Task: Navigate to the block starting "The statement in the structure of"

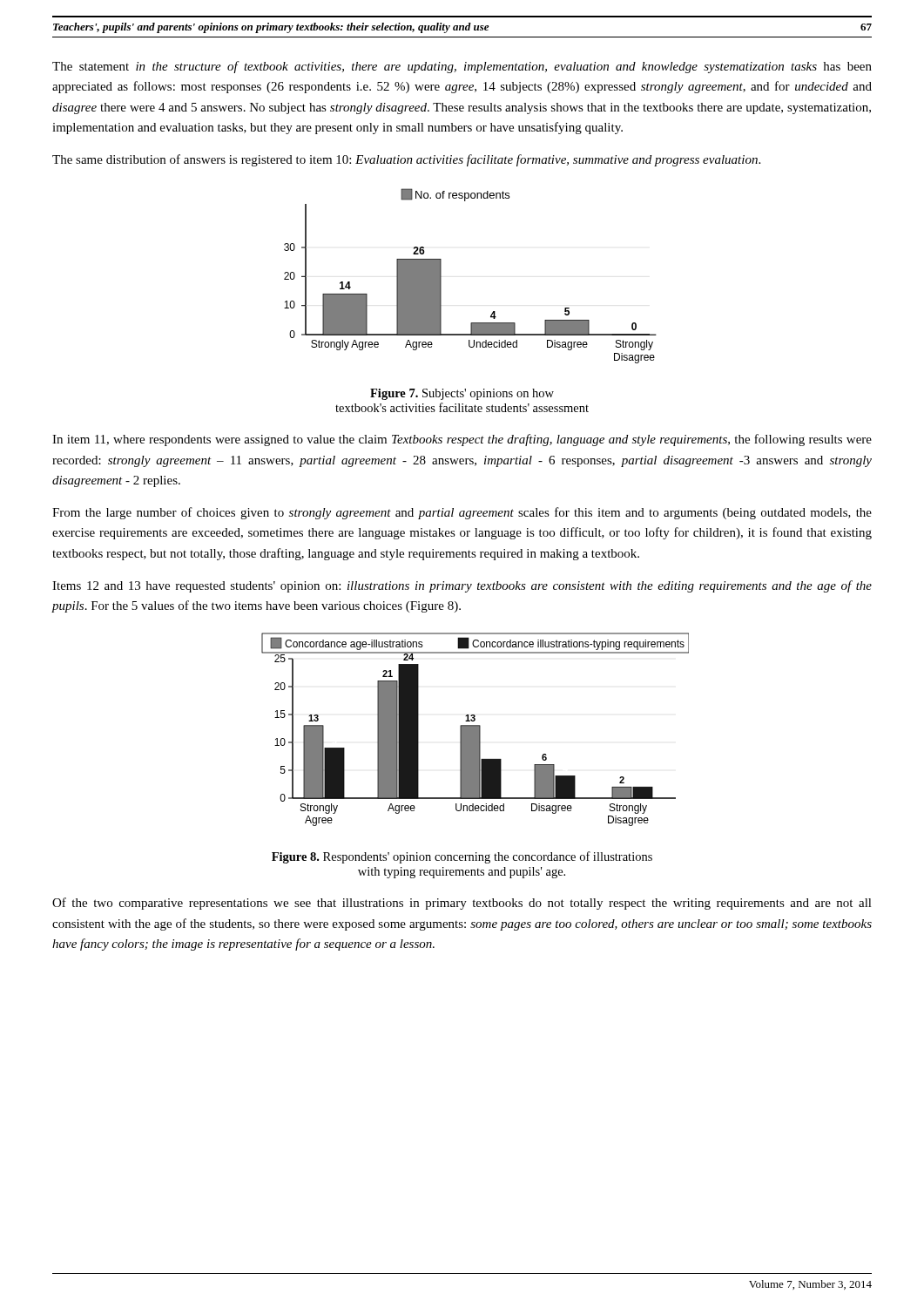Action: click(x=462, y=97)
